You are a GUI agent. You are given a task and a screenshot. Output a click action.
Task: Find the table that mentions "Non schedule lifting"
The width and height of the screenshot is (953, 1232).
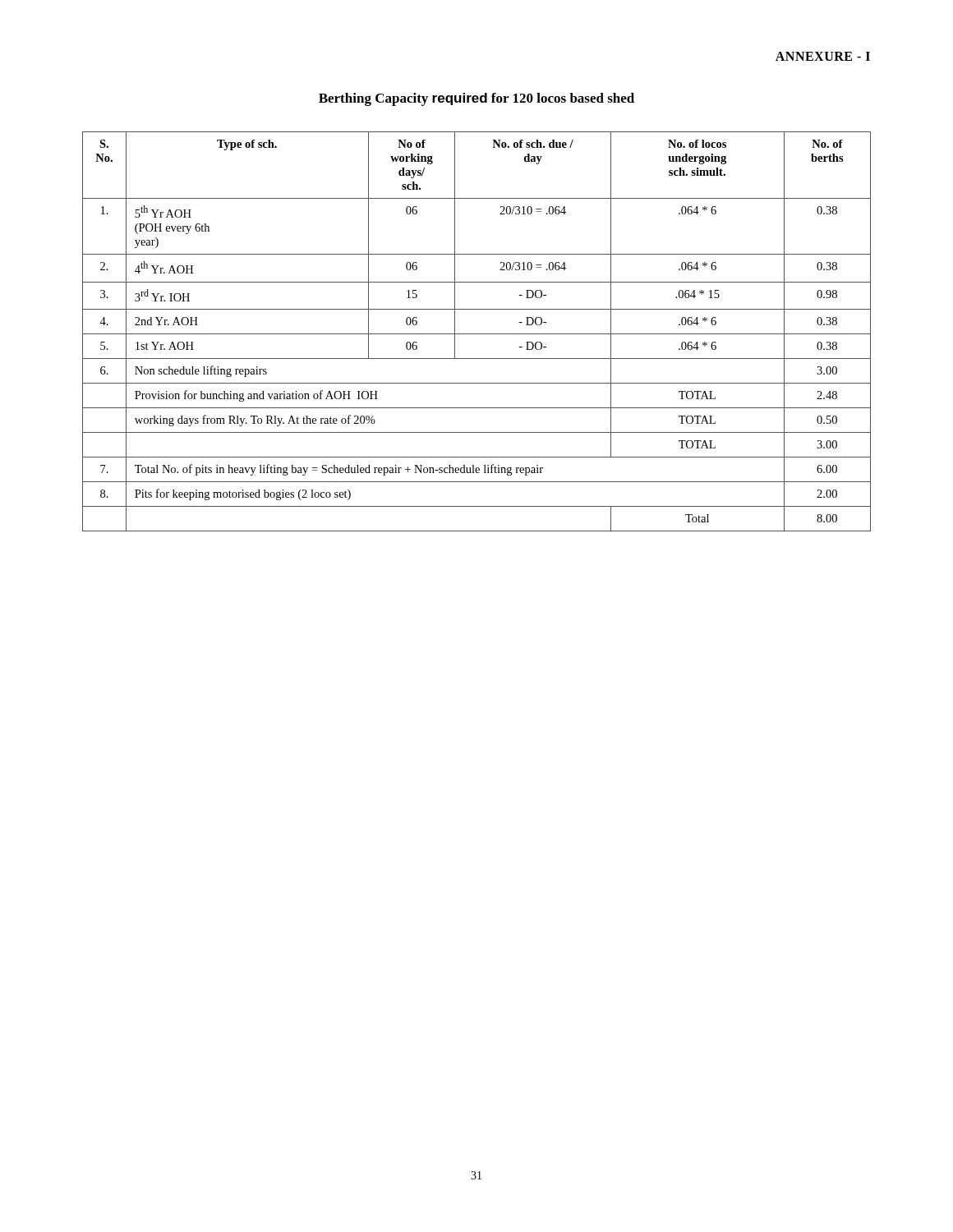tap(476, 332)
